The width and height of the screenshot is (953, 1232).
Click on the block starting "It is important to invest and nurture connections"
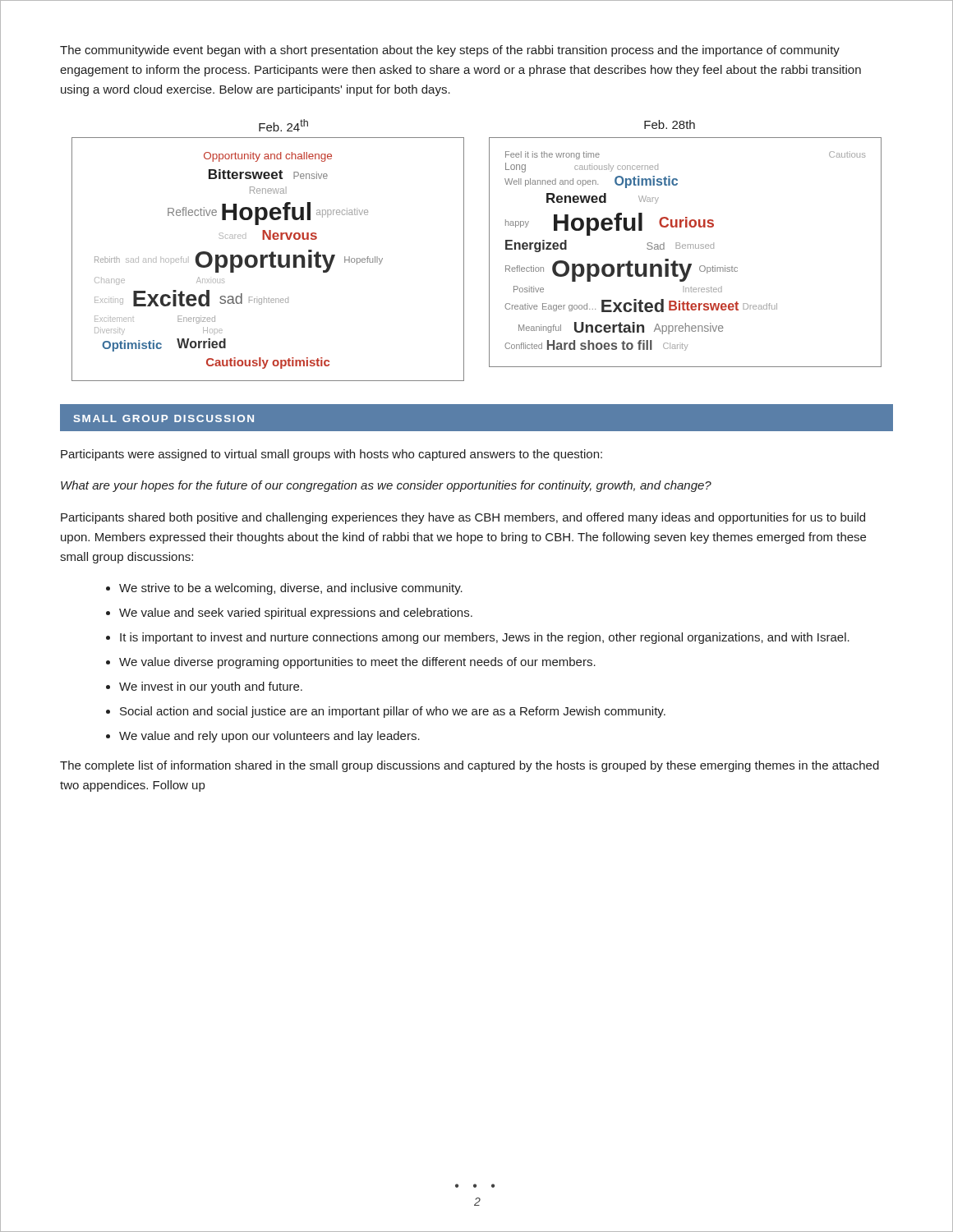[506, 637]
